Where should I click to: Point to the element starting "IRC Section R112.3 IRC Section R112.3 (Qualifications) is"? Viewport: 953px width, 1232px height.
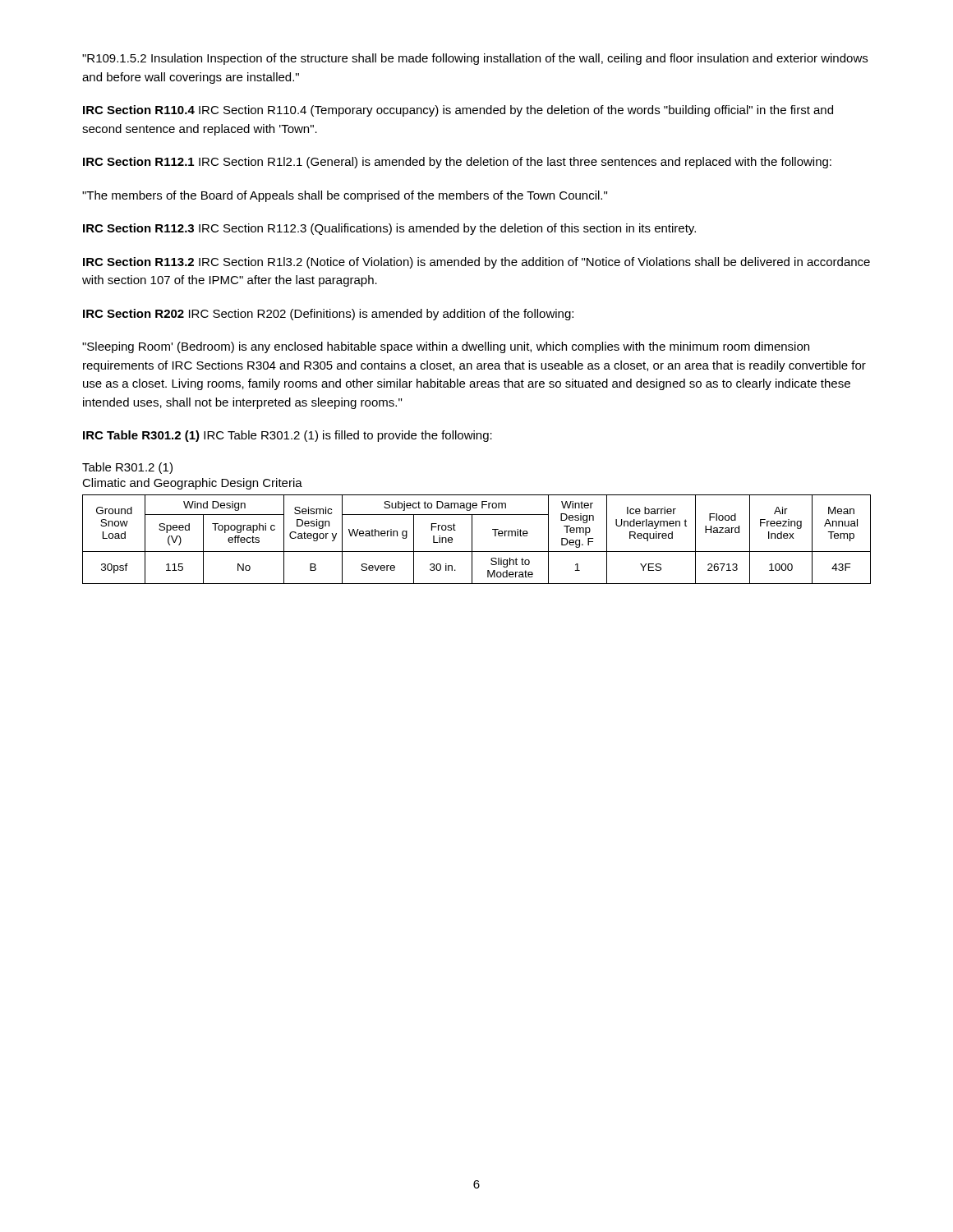[390, 228]
